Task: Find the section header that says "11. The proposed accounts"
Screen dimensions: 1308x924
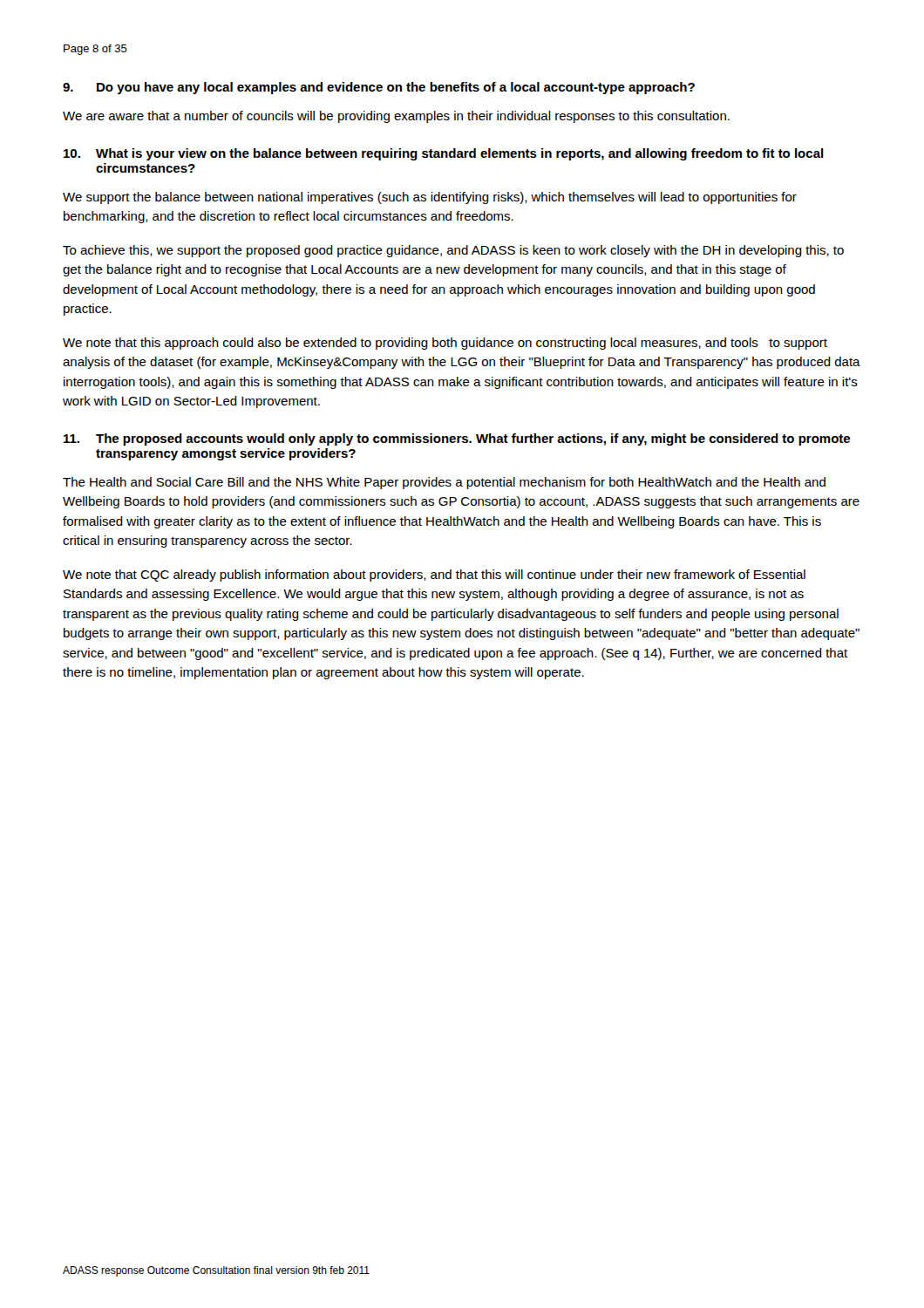Action: pyautogui.click(x=462, y=445)
